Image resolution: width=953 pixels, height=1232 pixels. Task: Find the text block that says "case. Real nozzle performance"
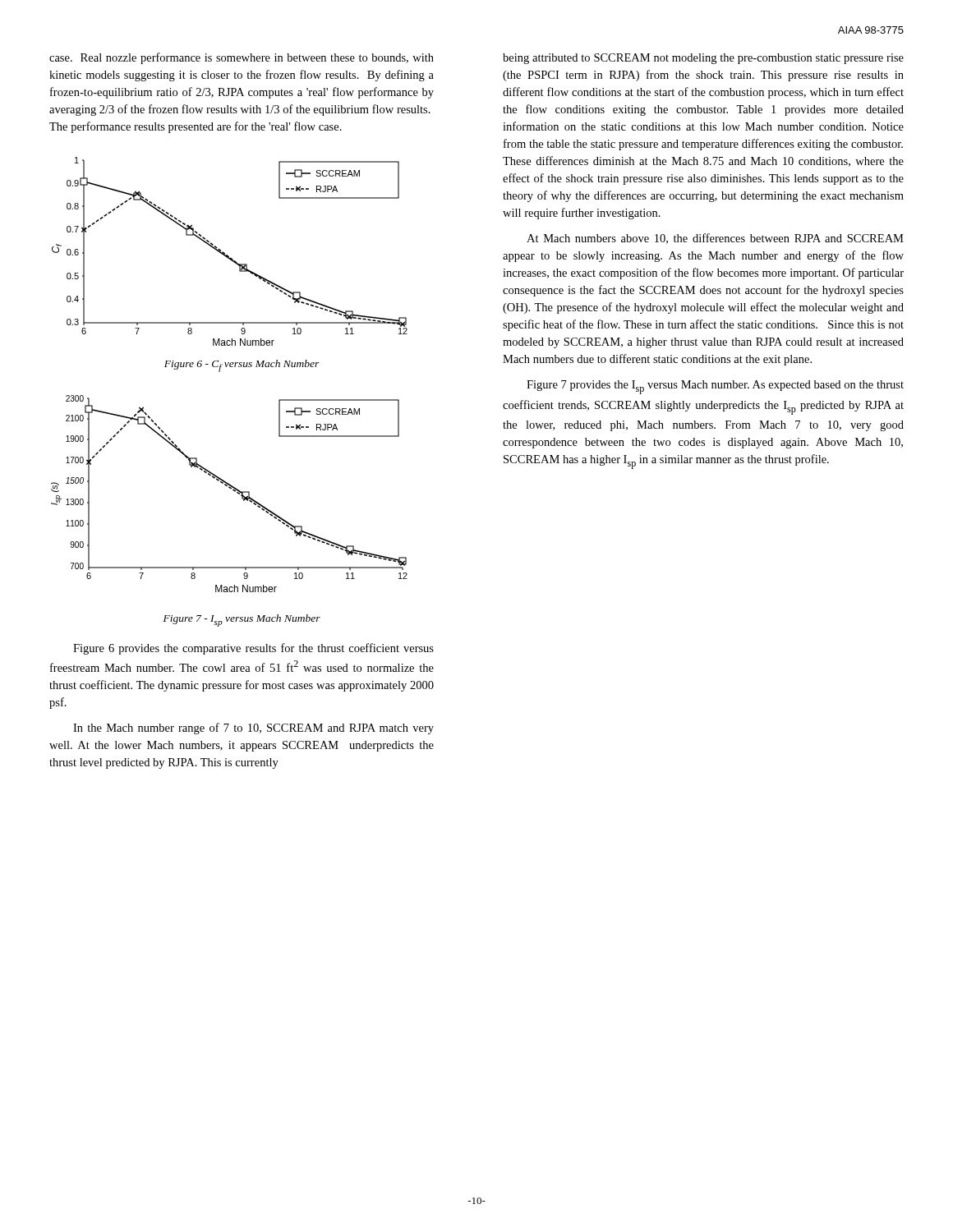click(x=242, y=92)
